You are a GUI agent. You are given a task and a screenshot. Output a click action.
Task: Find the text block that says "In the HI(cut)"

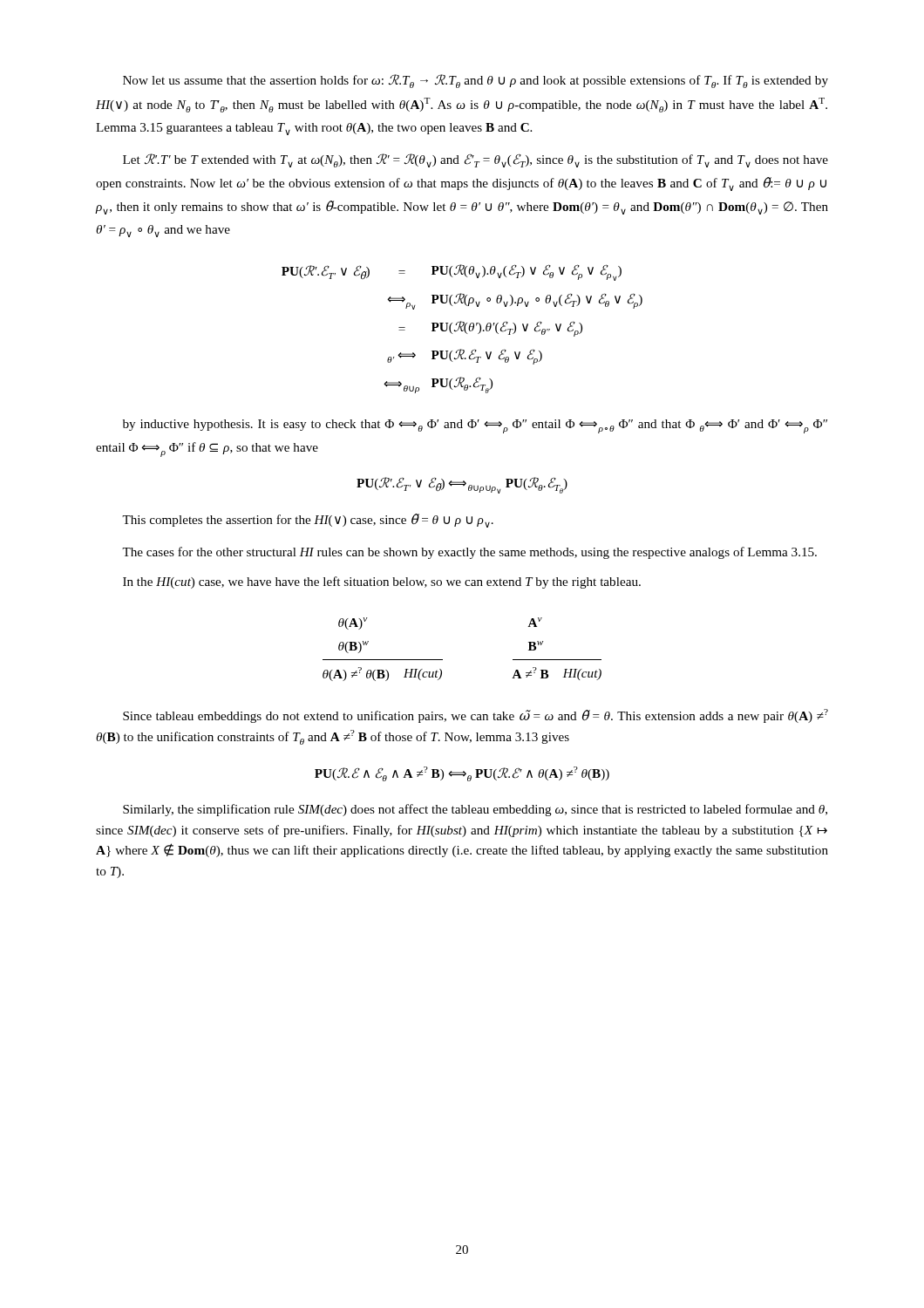[462, 581]
